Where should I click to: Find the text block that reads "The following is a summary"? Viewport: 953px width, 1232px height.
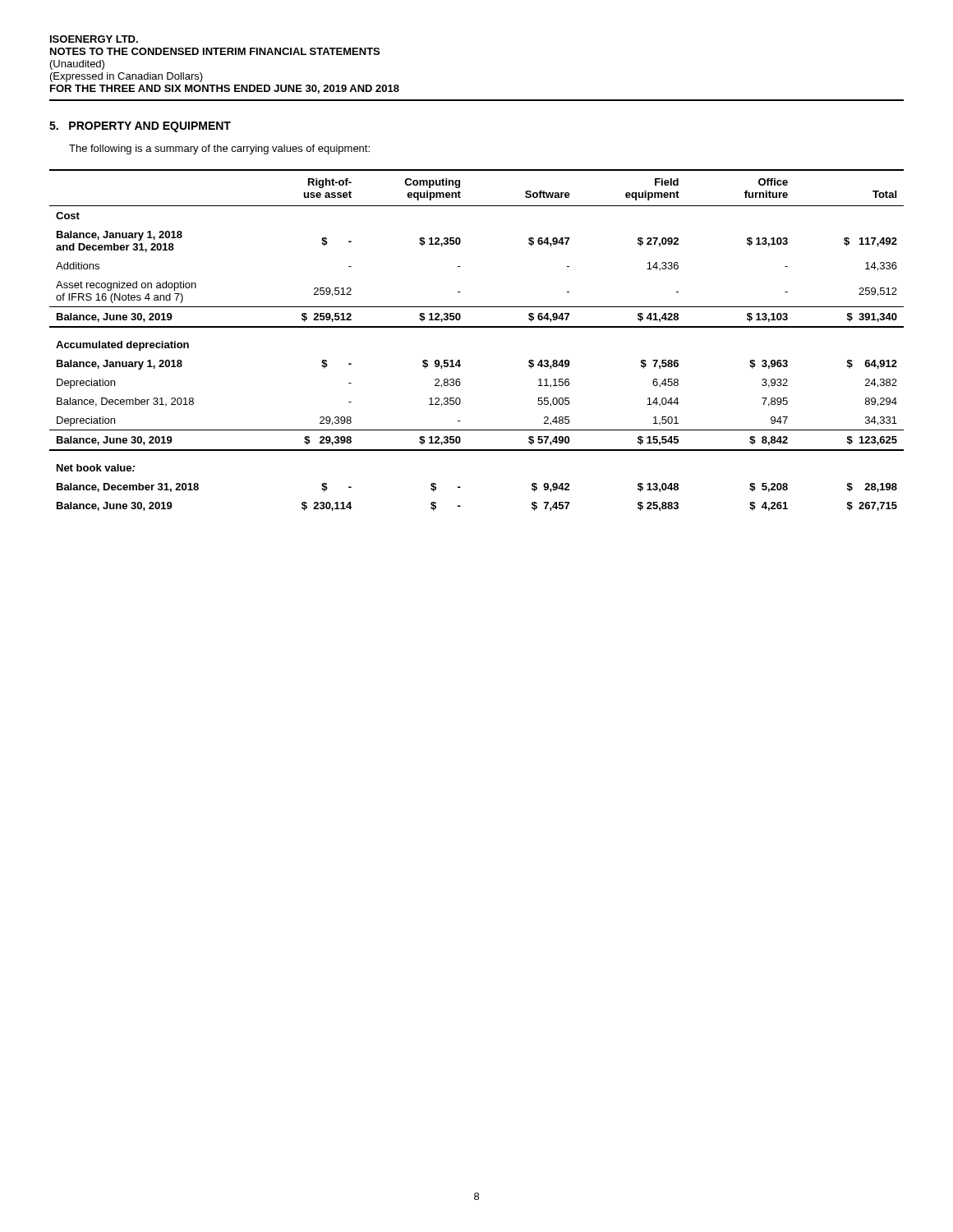(x=220, y=148)
